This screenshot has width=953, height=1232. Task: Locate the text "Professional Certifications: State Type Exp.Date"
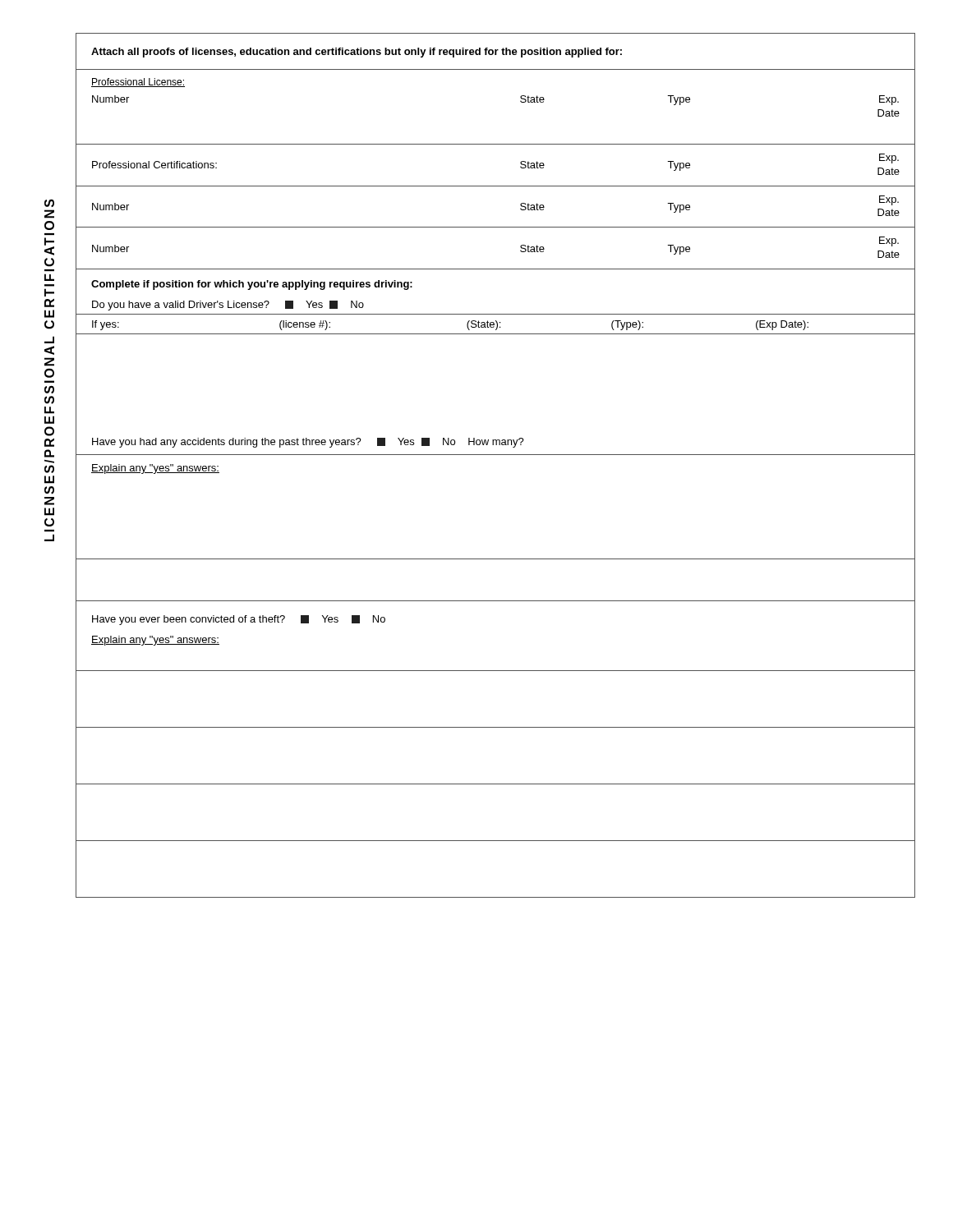(x=155, y=164)
